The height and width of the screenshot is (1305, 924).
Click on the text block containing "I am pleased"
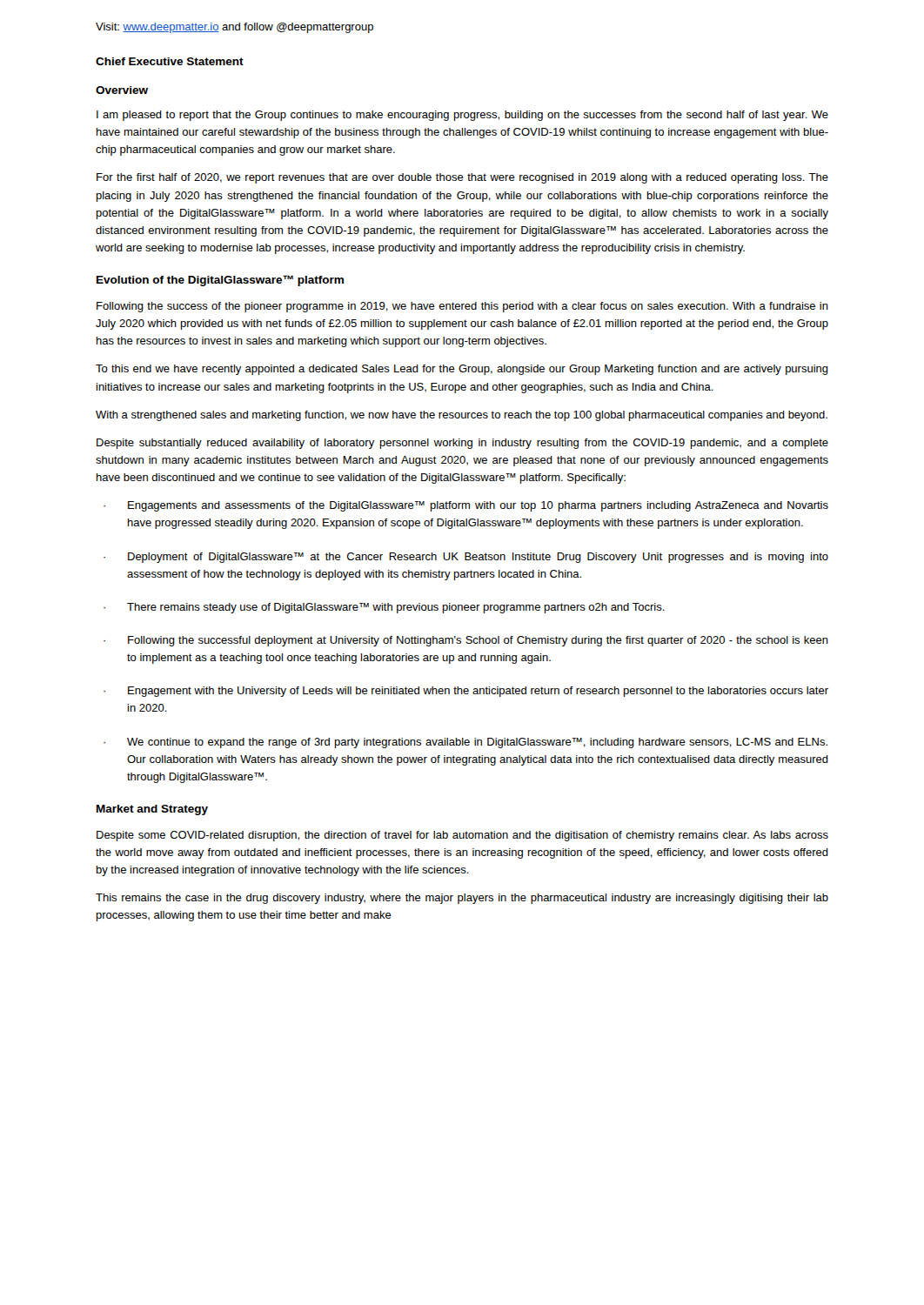[x=462, y=132]
